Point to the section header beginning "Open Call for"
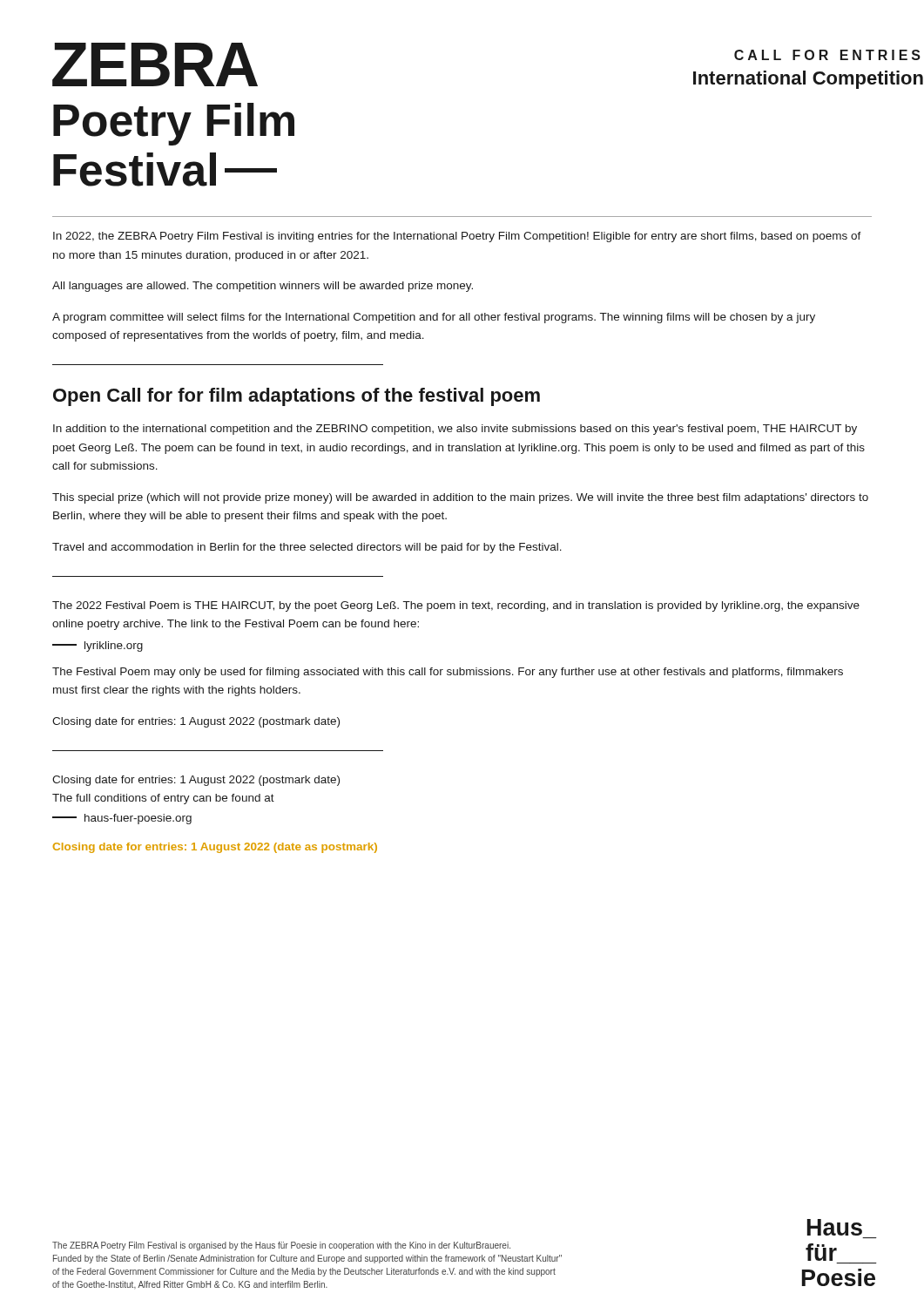Screen dimensions: 1307x924 [x=462, y=396]
